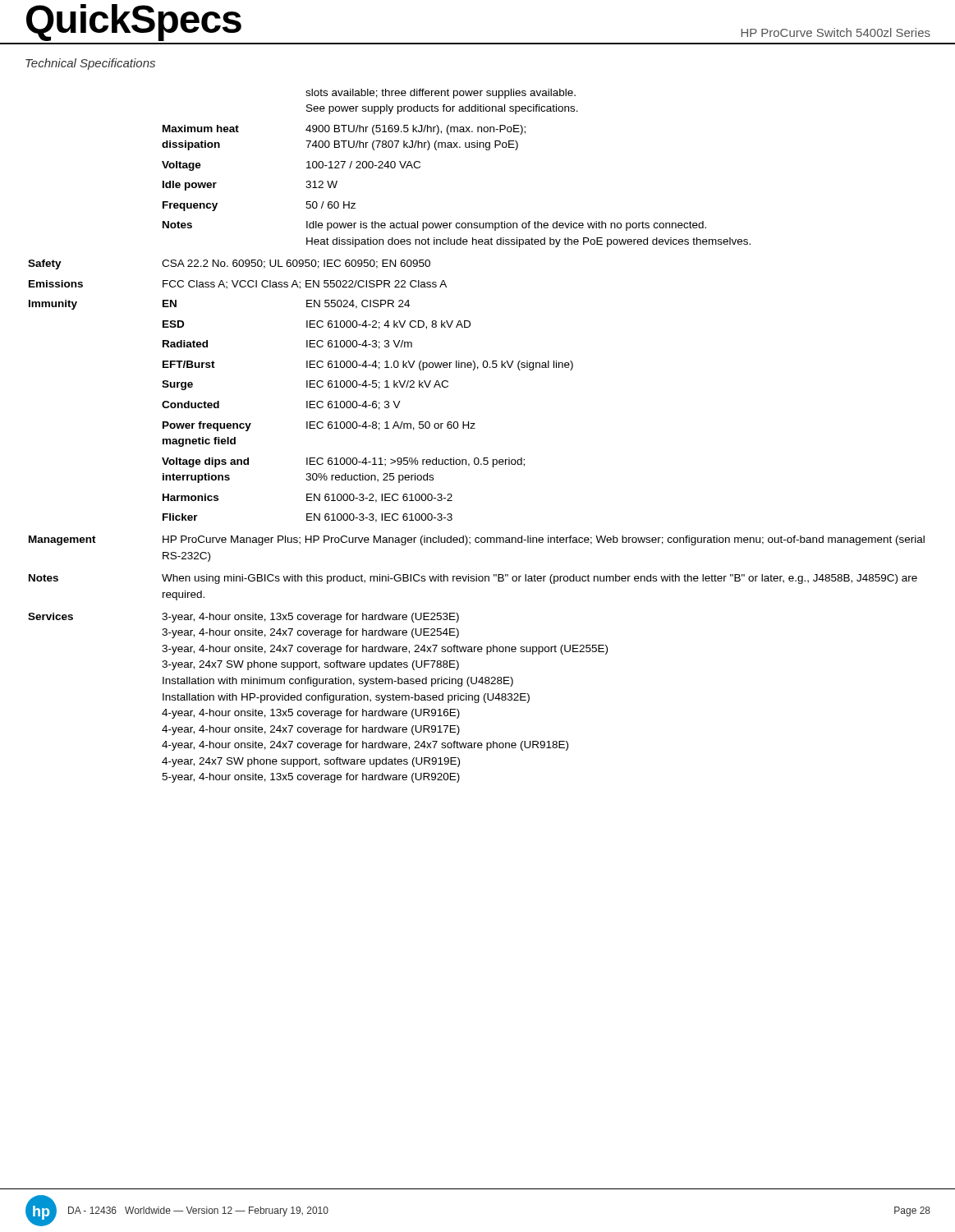Locate the text "EN 61000-3-2, IEC 61000-3-2"

(379, 497)
